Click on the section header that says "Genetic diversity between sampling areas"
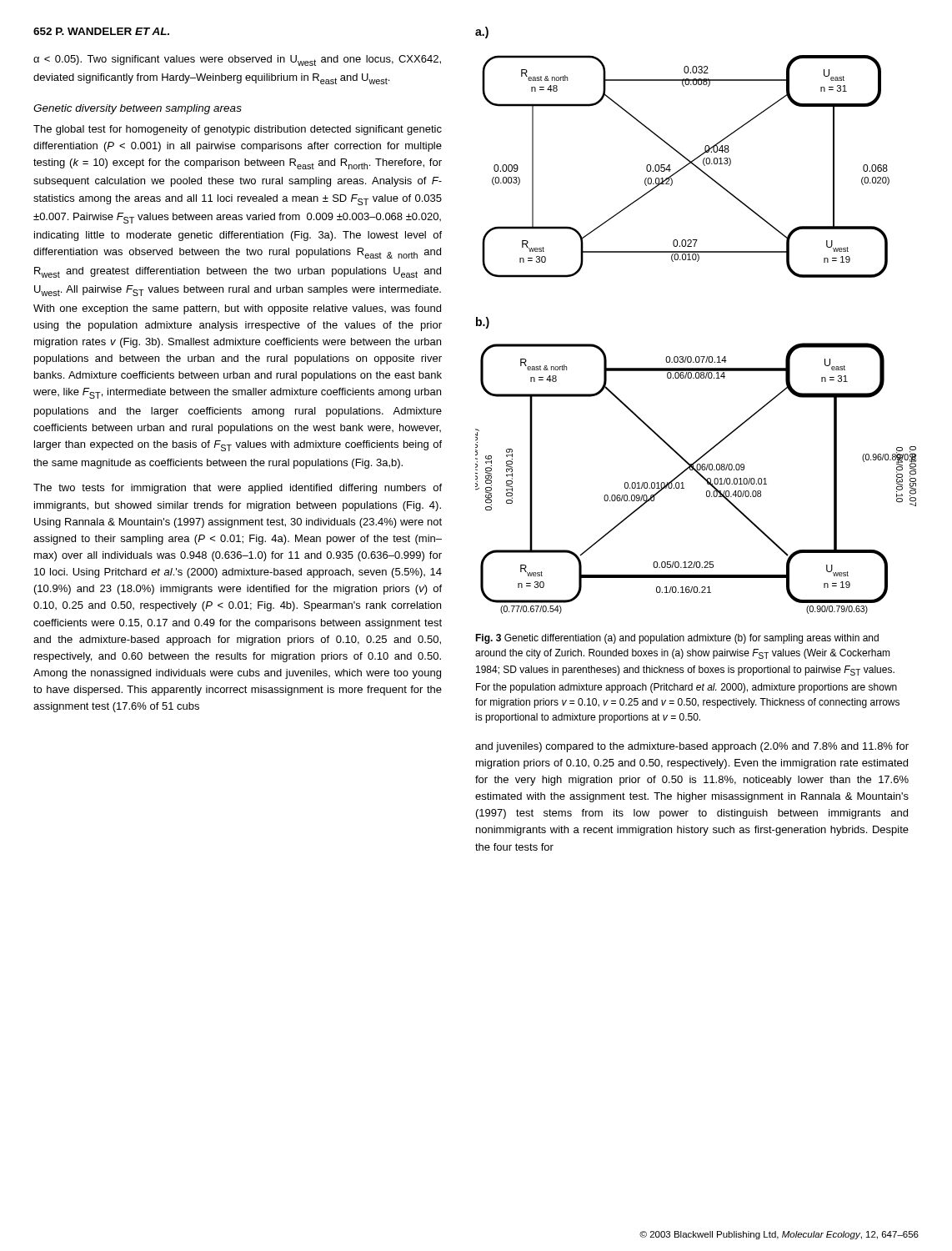This screenshot has width=952, height=1251. click(137, 108)
